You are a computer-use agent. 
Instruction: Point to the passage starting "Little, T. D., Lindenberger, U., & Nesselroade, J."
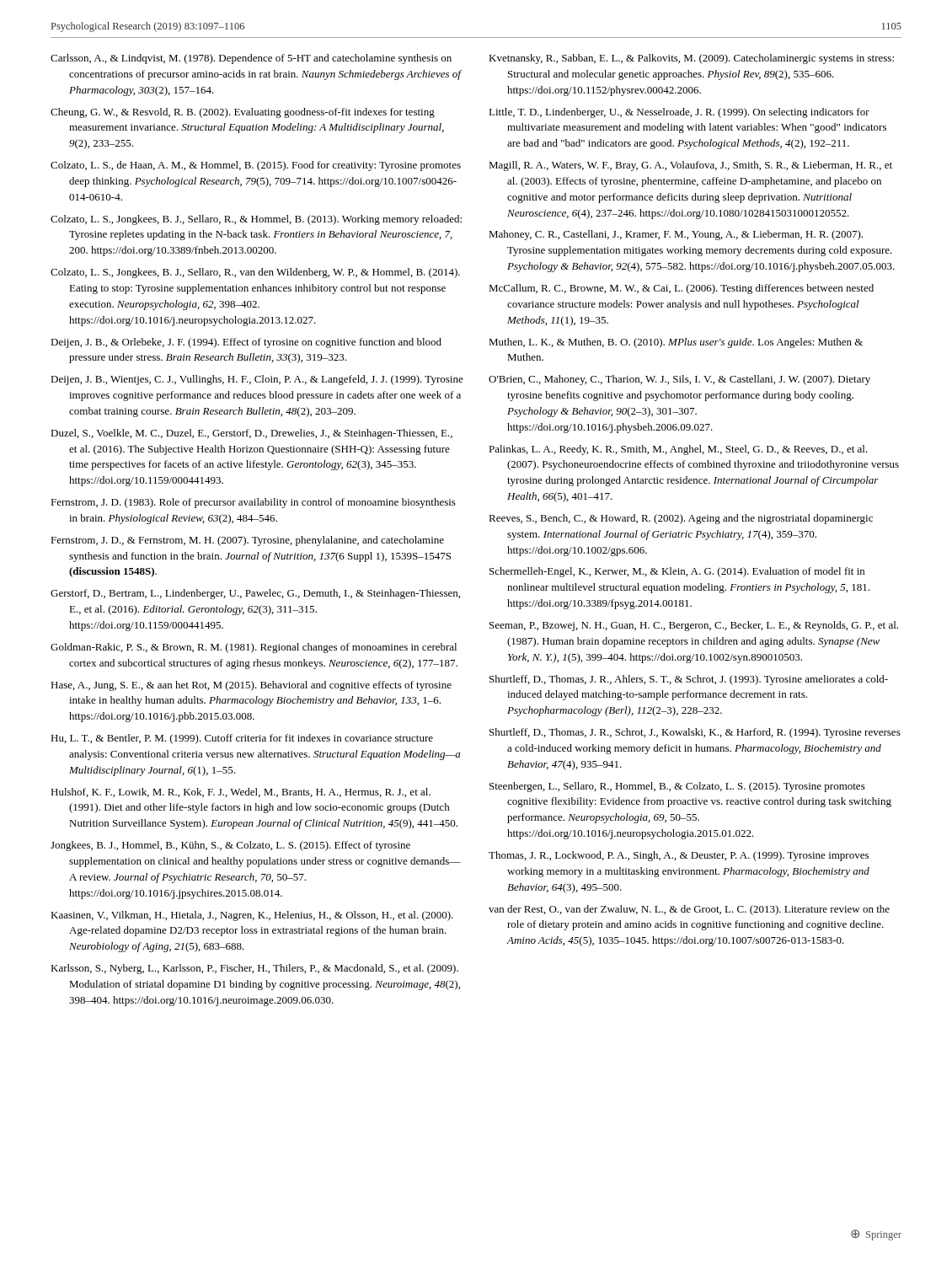pos(688,127)
